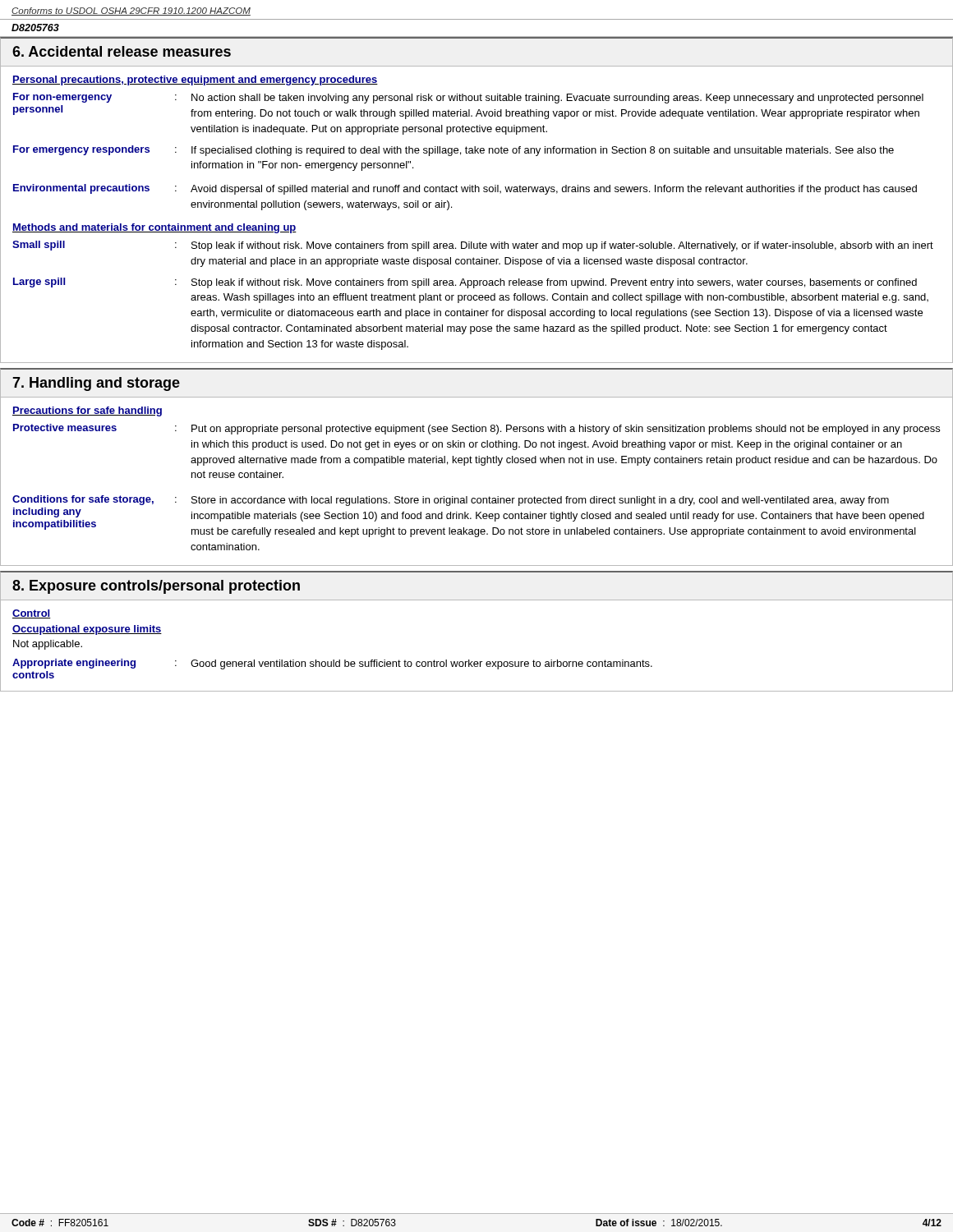This screenshot has width=953, height=1232.
Task: Select the text block that says "Small spill : Stop leak"
Action: 476,254
